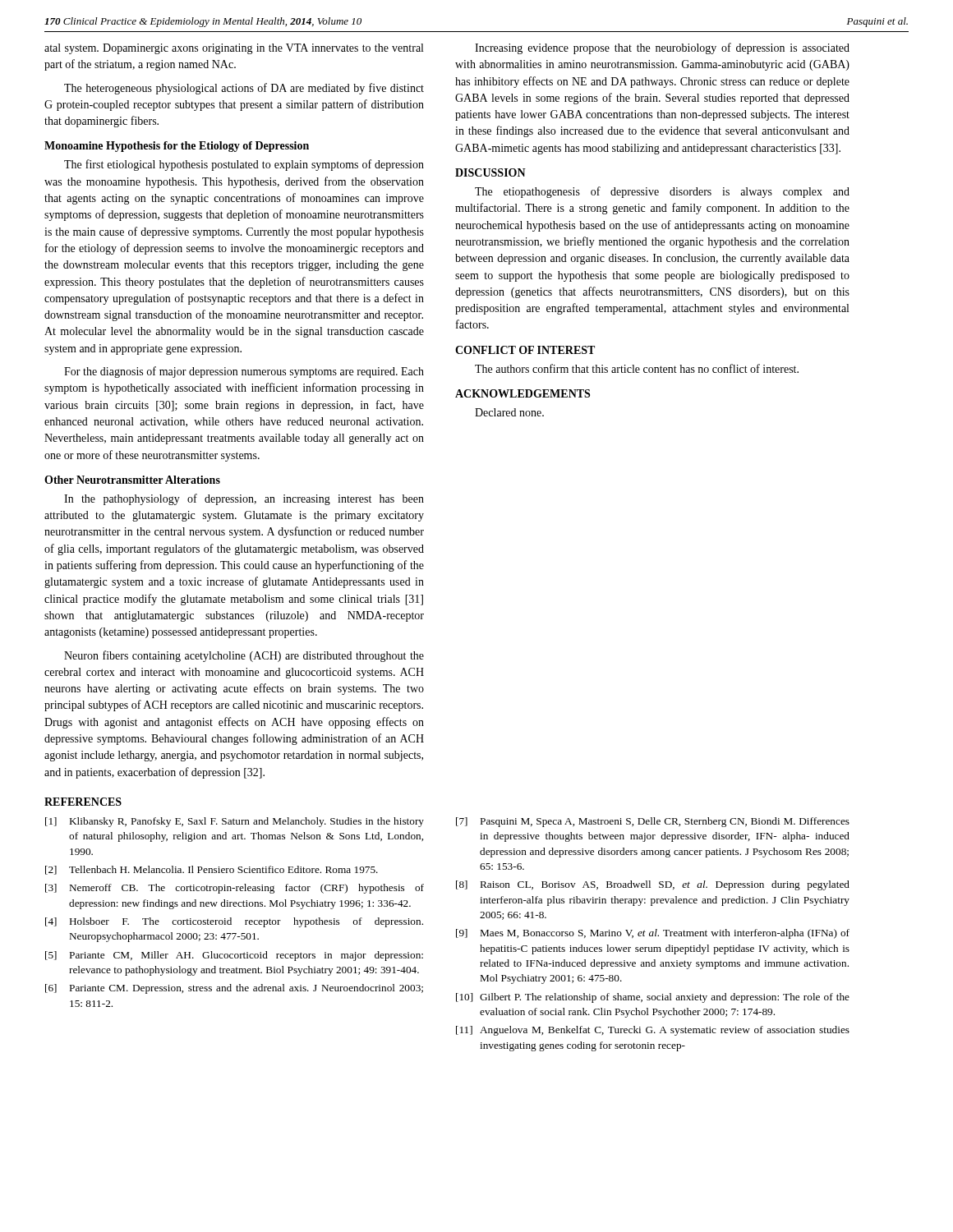Point to the text starting "[7] Pasquini M, Speca A,"
This screenshot has height=1232, width=953.
pos(652,844)
